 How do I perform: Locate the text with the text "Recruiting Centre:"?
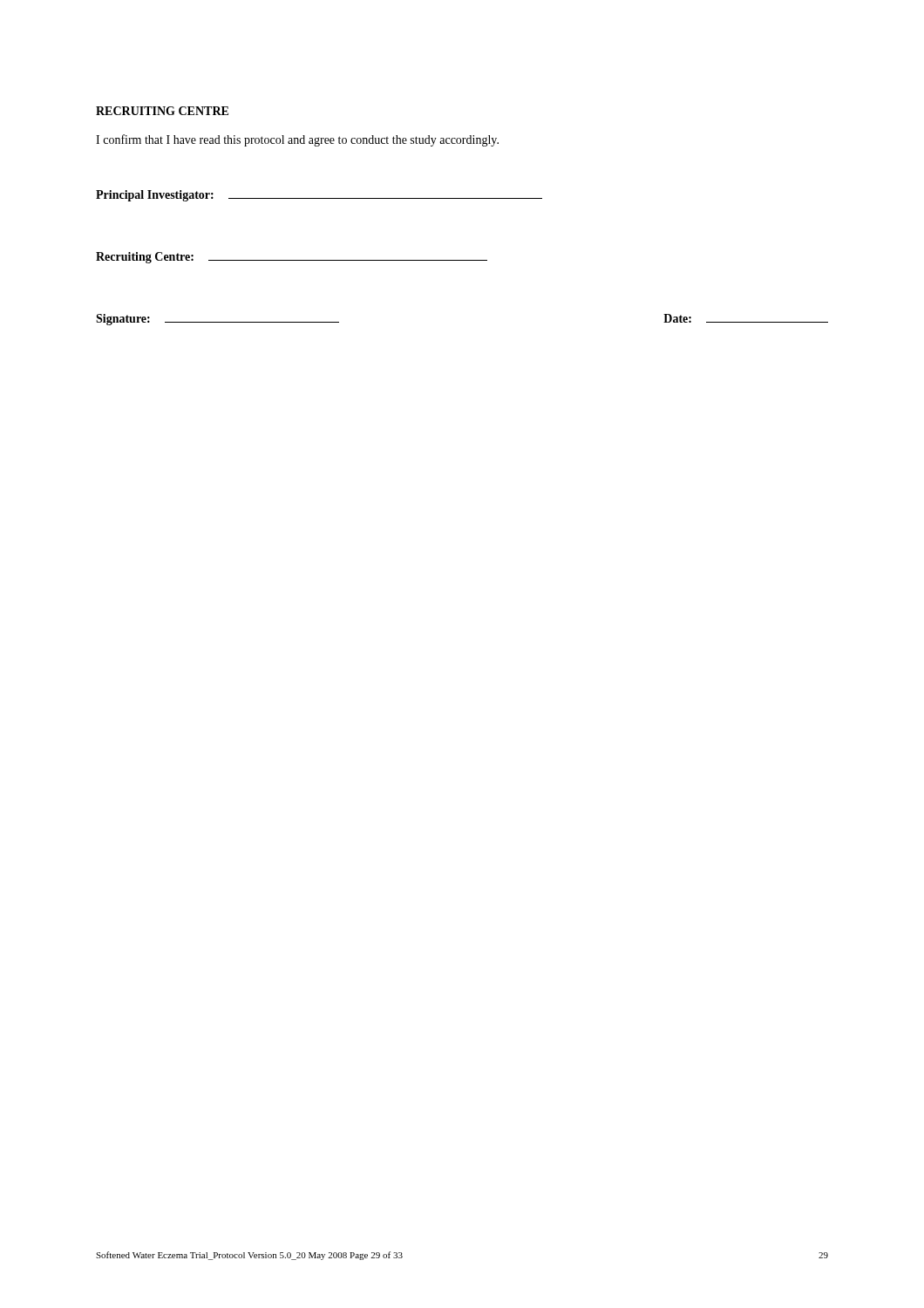[292, 255]
